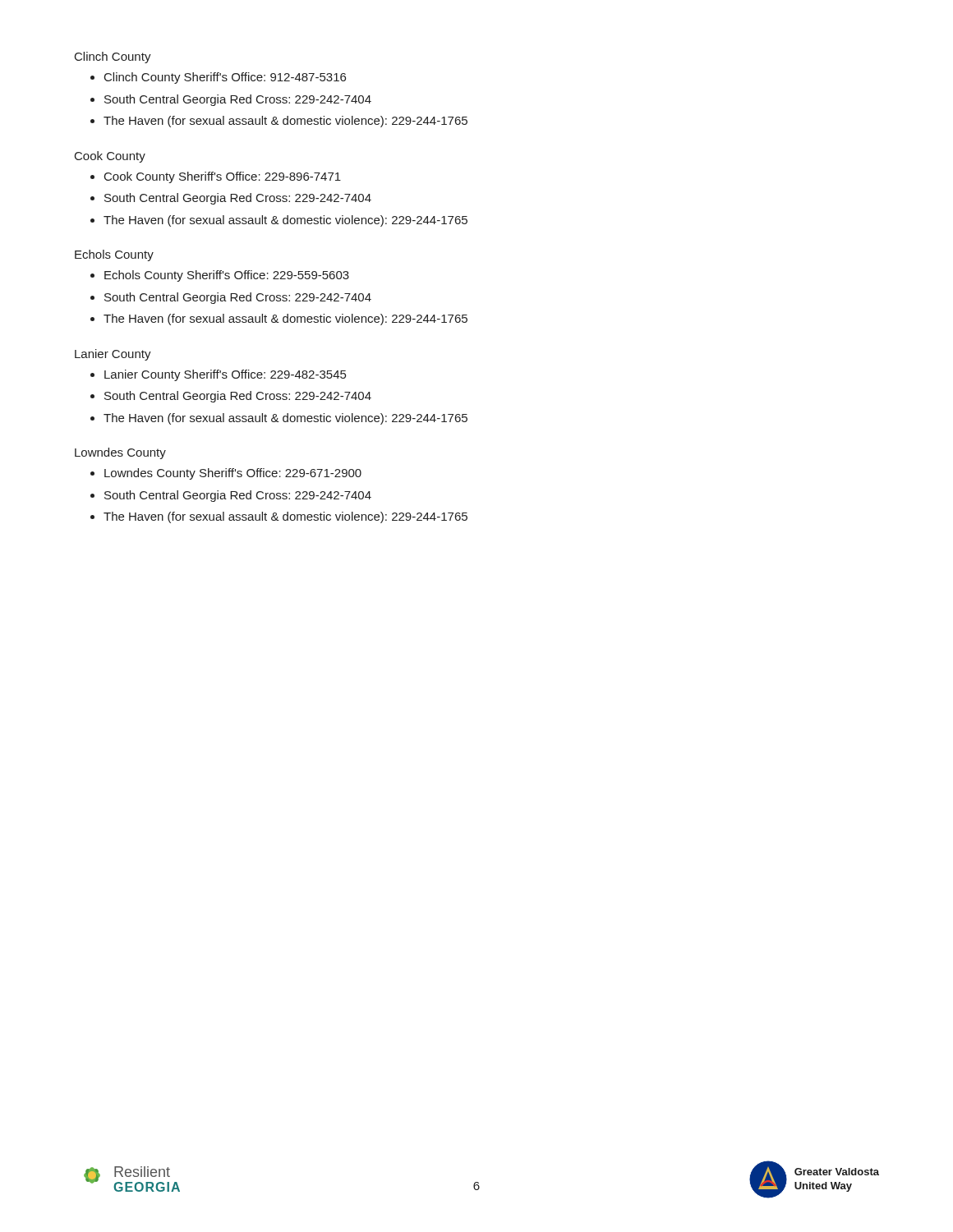This screenshot has height=1232, width=953.
Task: Navigate to the text starting "Cook County Sheriff's Office: 229-896-7471"
Action: 223,177
